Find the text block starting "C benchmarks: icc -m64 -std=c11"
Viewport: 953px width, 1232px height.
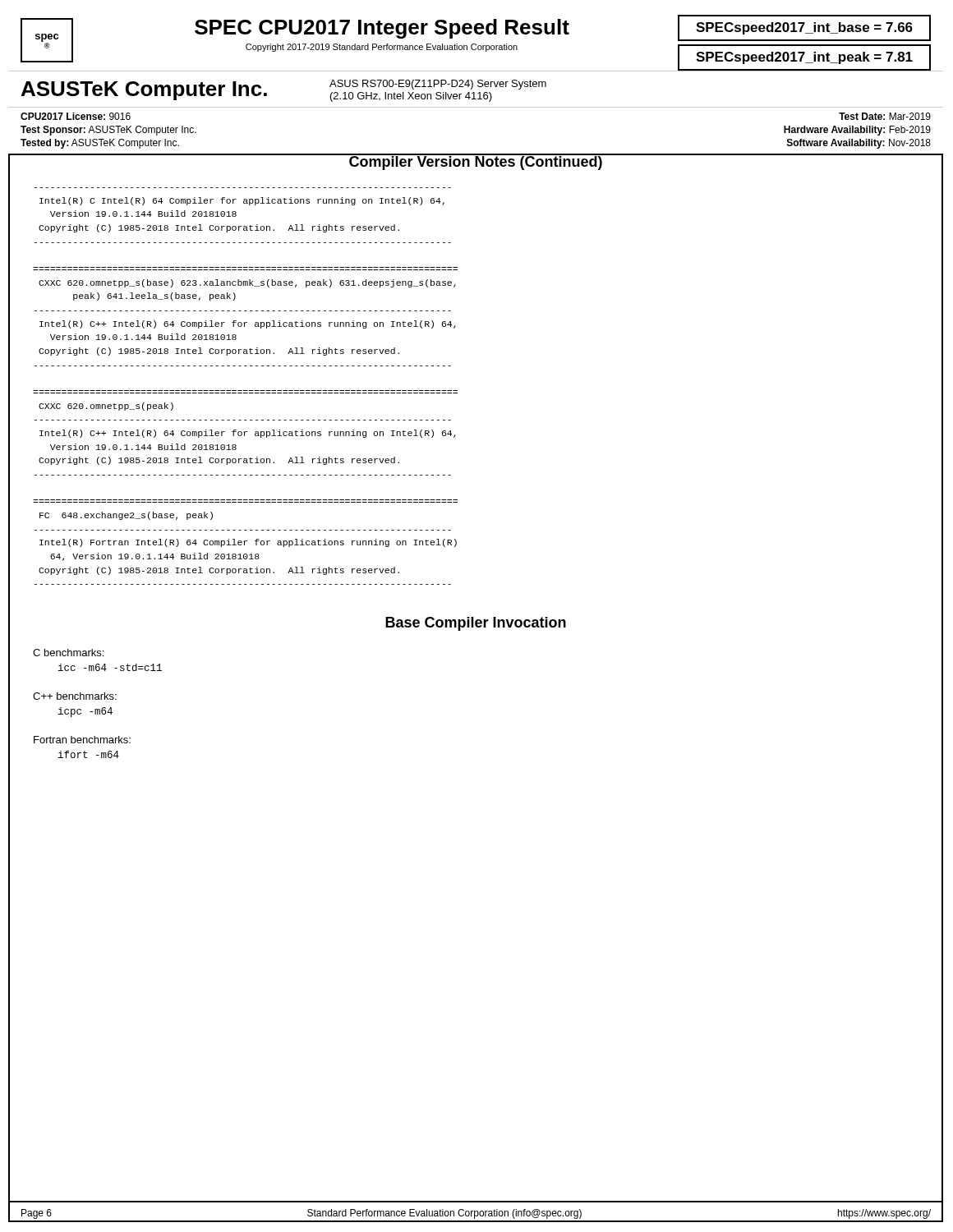click(x=68, y=653)
